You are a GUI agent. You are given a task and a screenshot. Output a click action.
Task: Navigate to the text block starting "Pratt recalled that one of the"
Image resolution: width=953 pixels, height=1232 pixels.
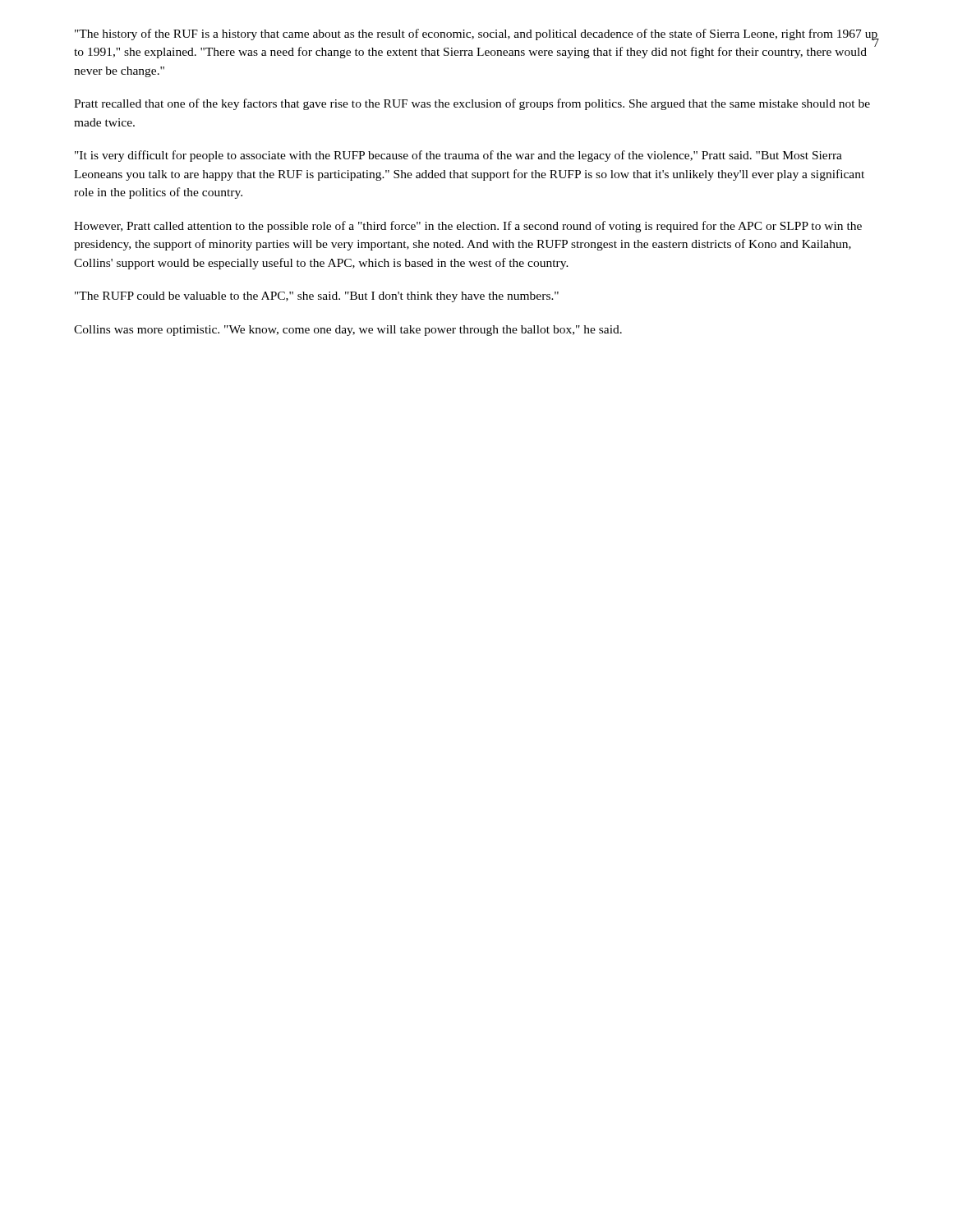472,113
